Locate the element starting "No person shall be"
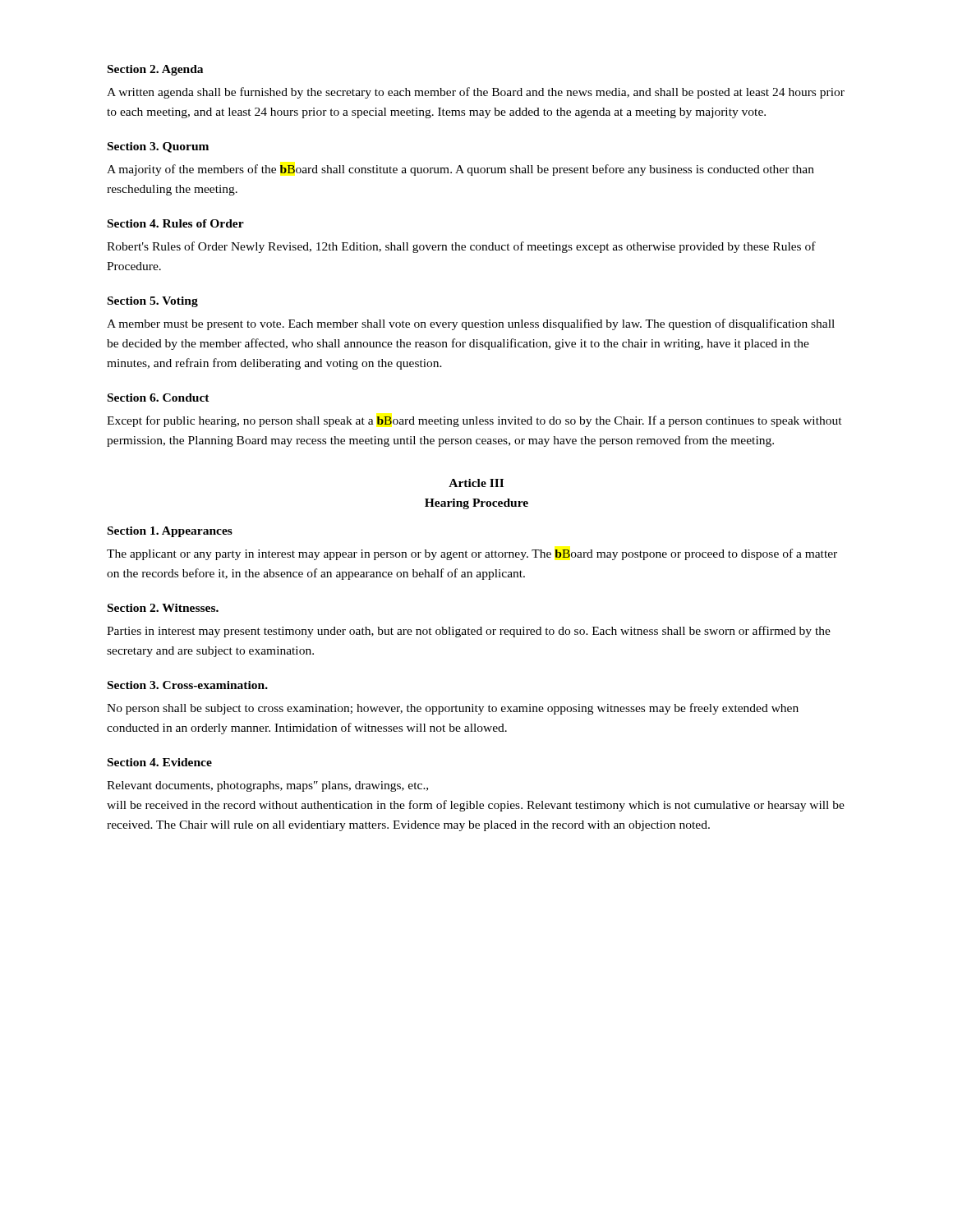 [453, 718]
